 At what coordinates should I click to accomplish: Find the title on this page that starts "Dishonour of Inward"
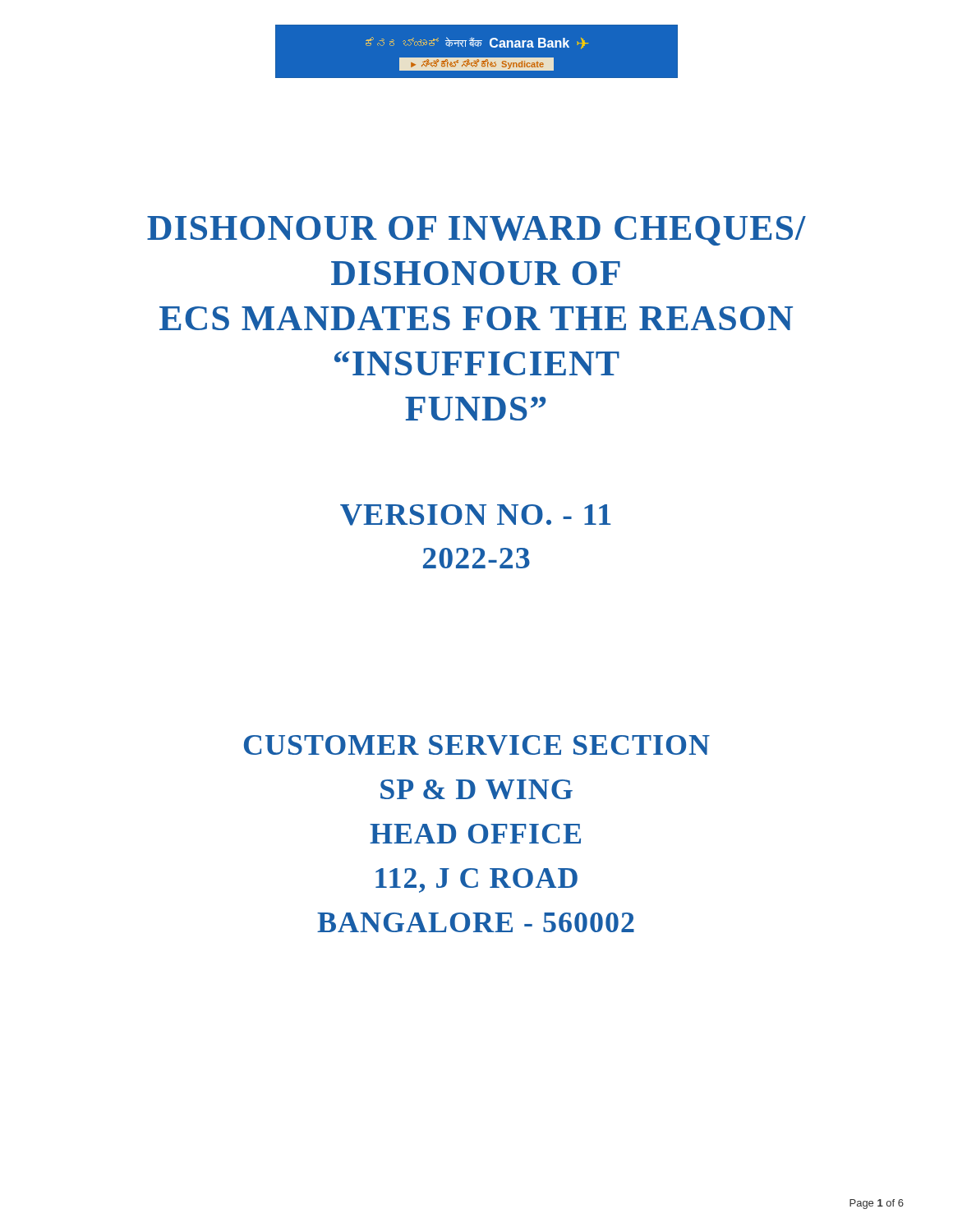click(x=476, y=318)
